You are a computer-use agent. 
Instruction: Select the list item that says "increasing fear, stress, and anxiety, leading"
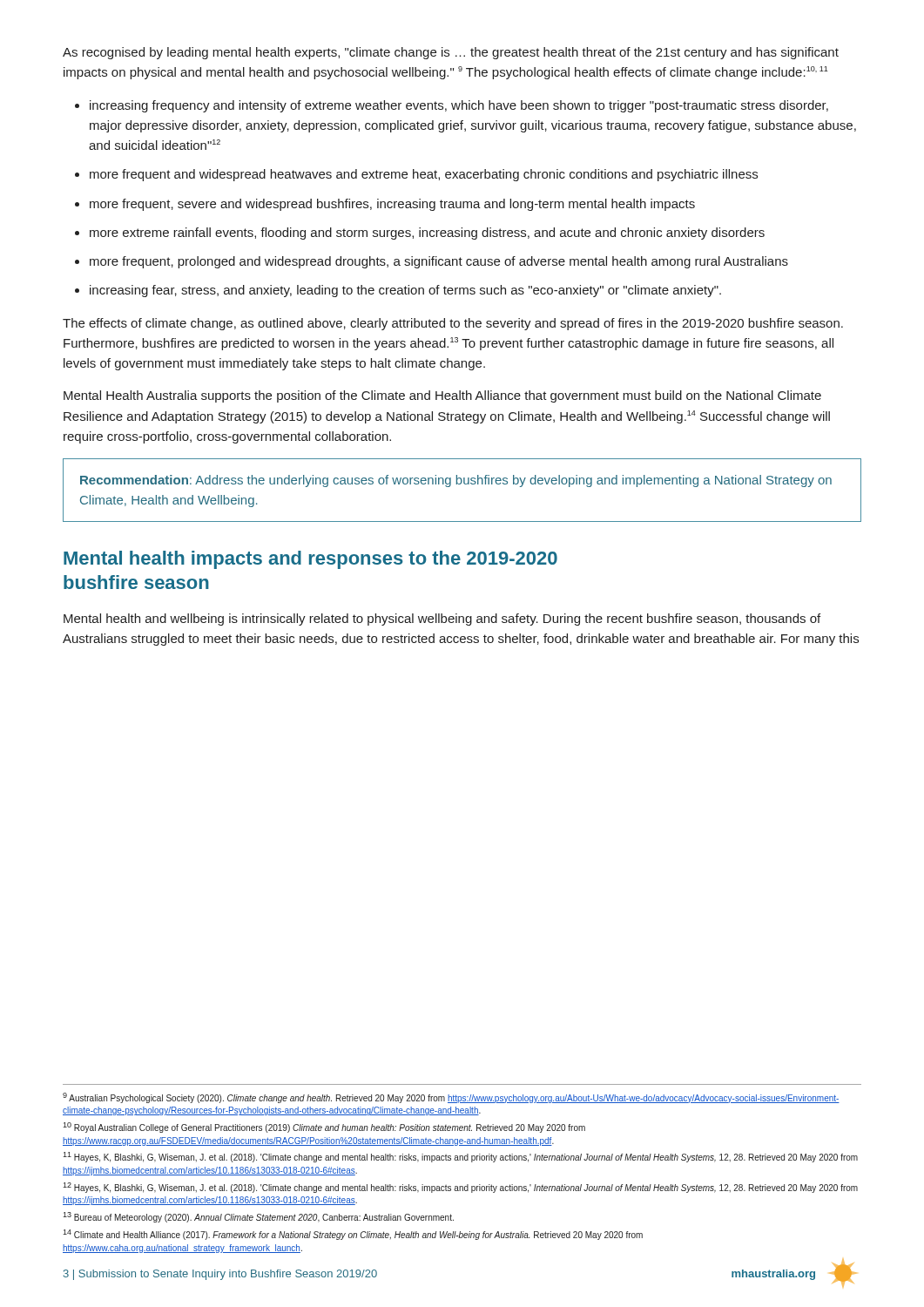(405, 290)
